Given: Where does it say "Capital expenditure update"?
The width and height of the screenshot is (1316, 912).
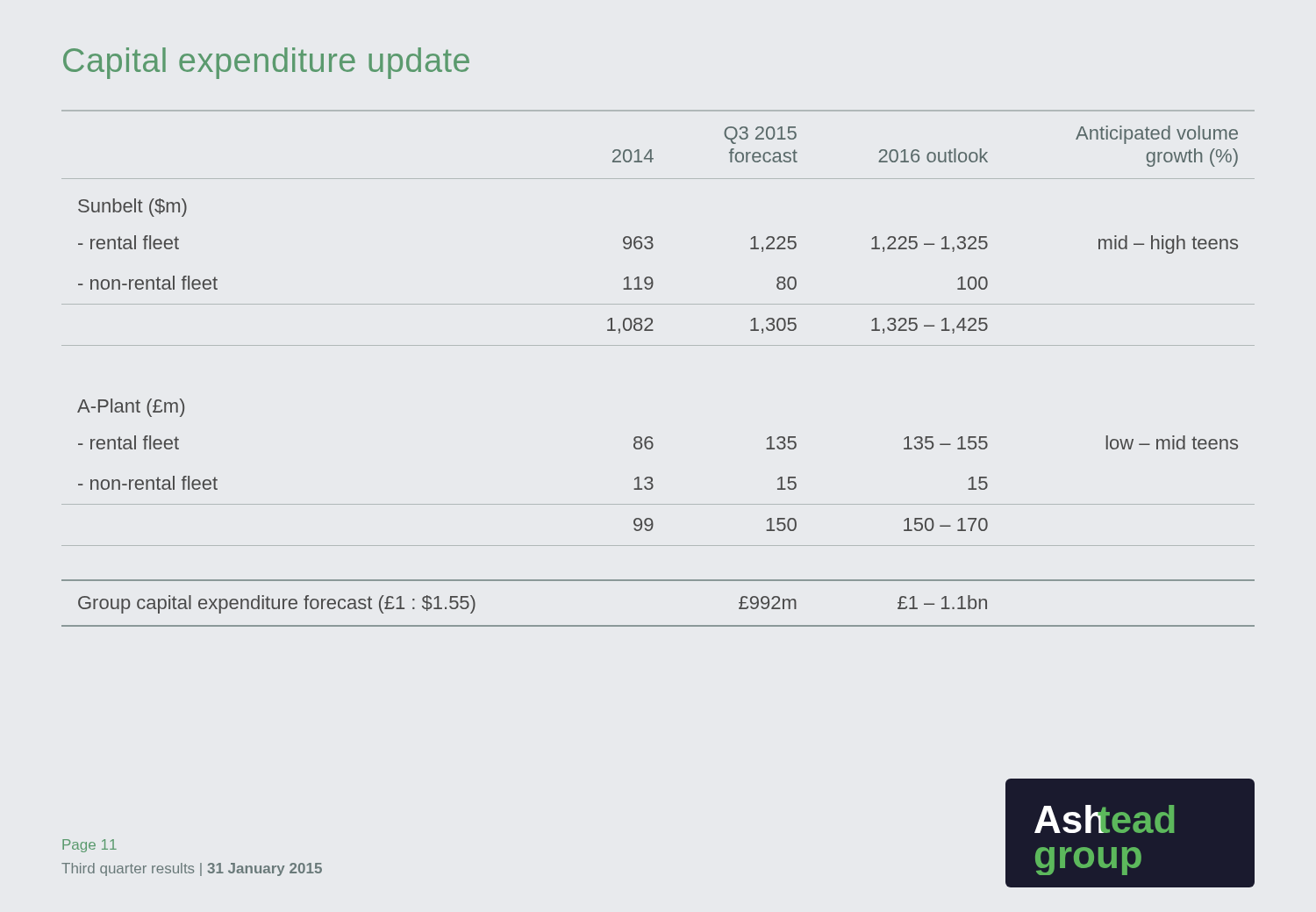Looking at the screenshot, I should click(266, 61).
